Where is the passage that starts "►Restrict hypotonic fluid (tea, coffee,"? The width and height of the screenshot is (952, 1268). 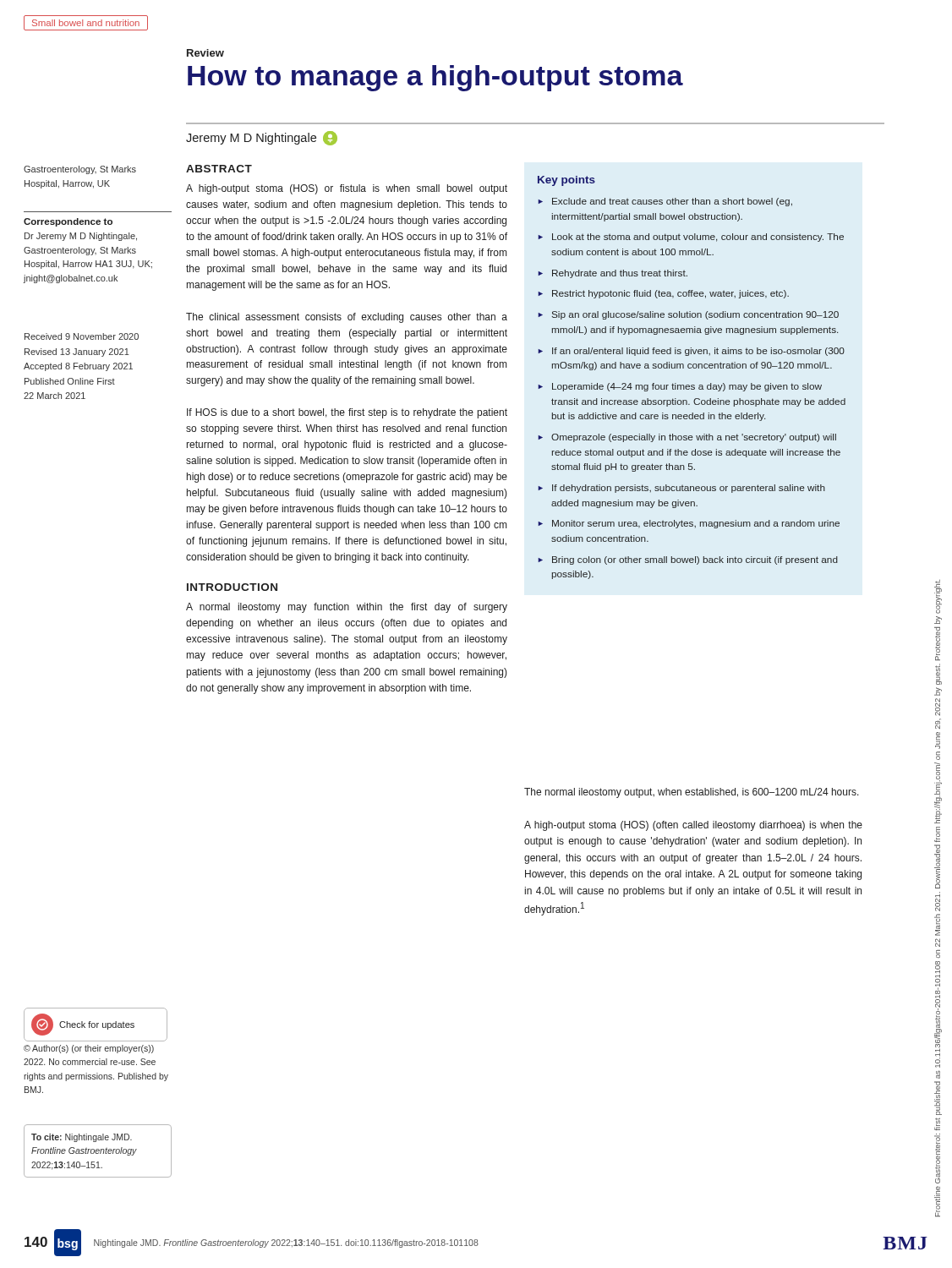(663, 294)
